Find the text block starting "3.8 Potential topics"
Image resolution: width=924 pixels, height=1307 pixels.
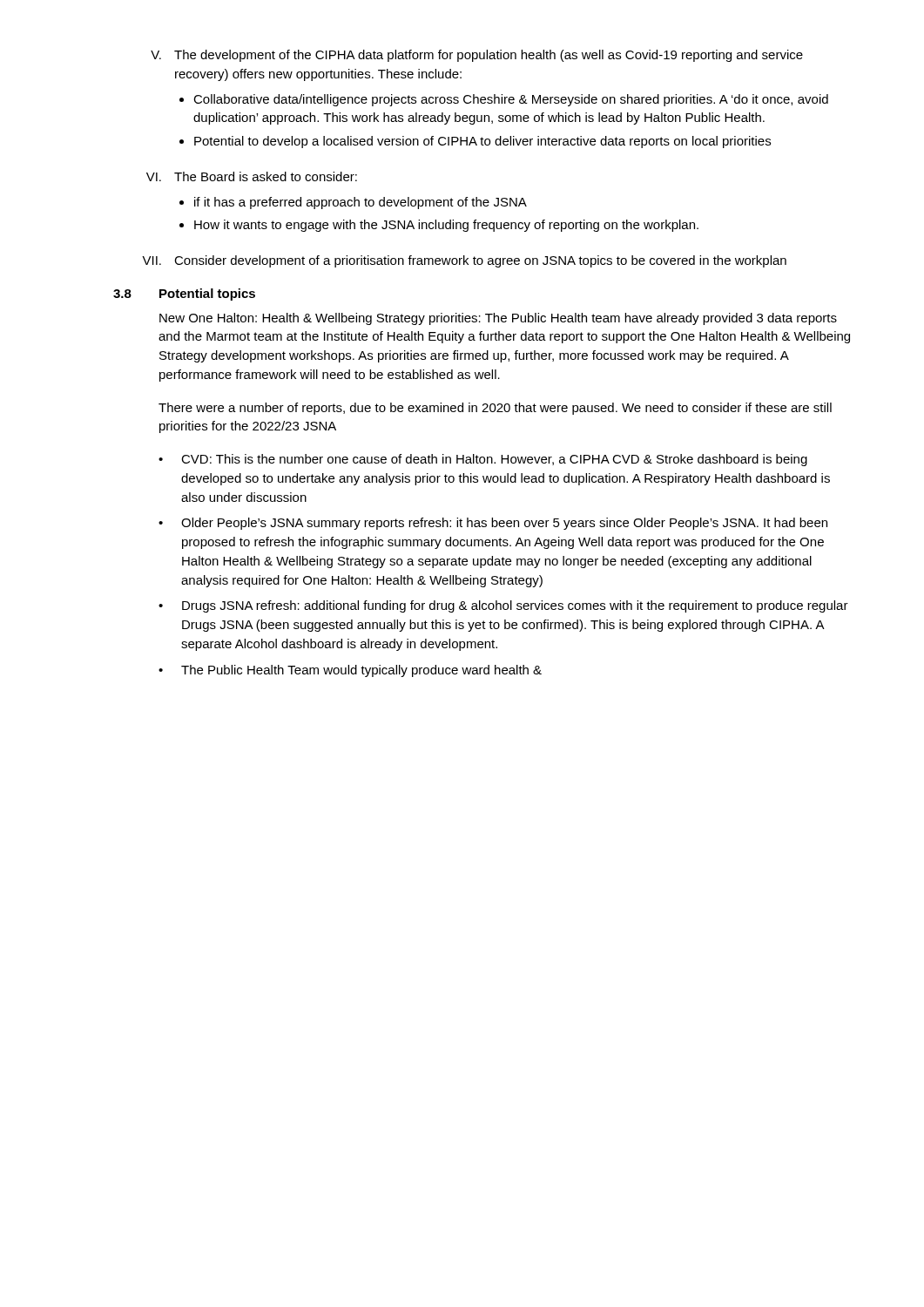tap(184, 293)
